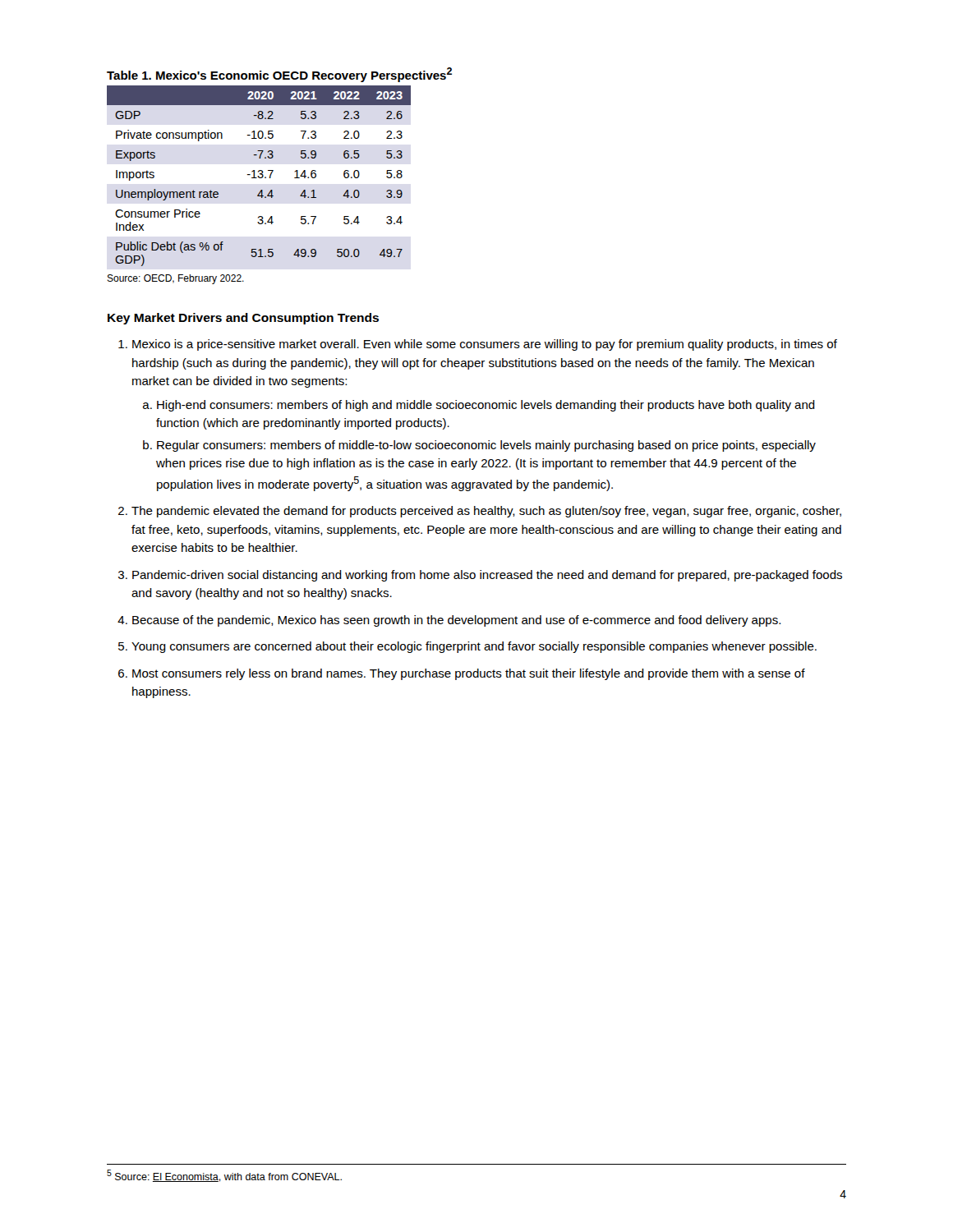
Task: Where is the passage that starts "5 Source: El"?
Action: pos(225,1176)
